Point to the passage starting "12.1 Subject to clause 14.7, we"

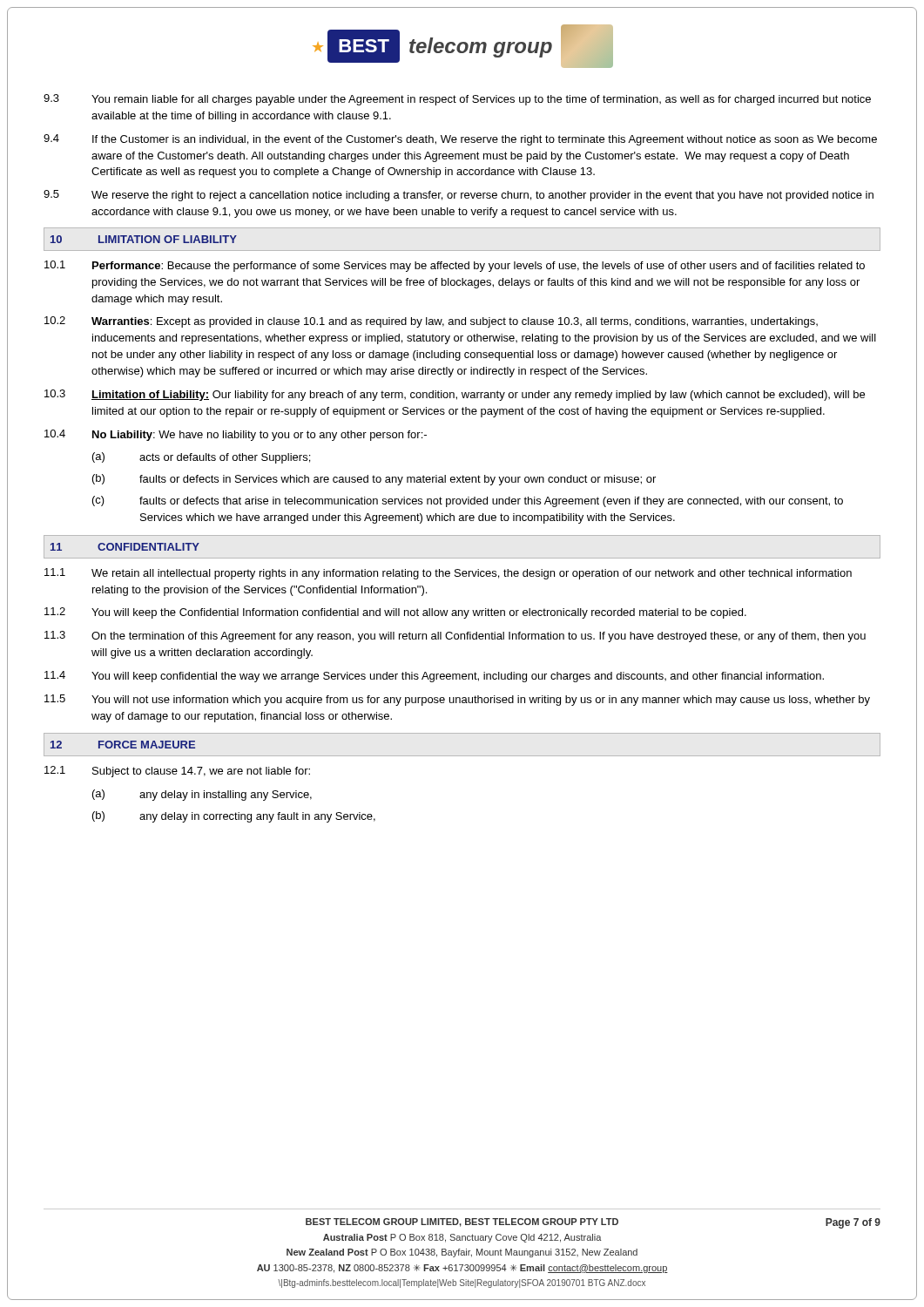177,772
